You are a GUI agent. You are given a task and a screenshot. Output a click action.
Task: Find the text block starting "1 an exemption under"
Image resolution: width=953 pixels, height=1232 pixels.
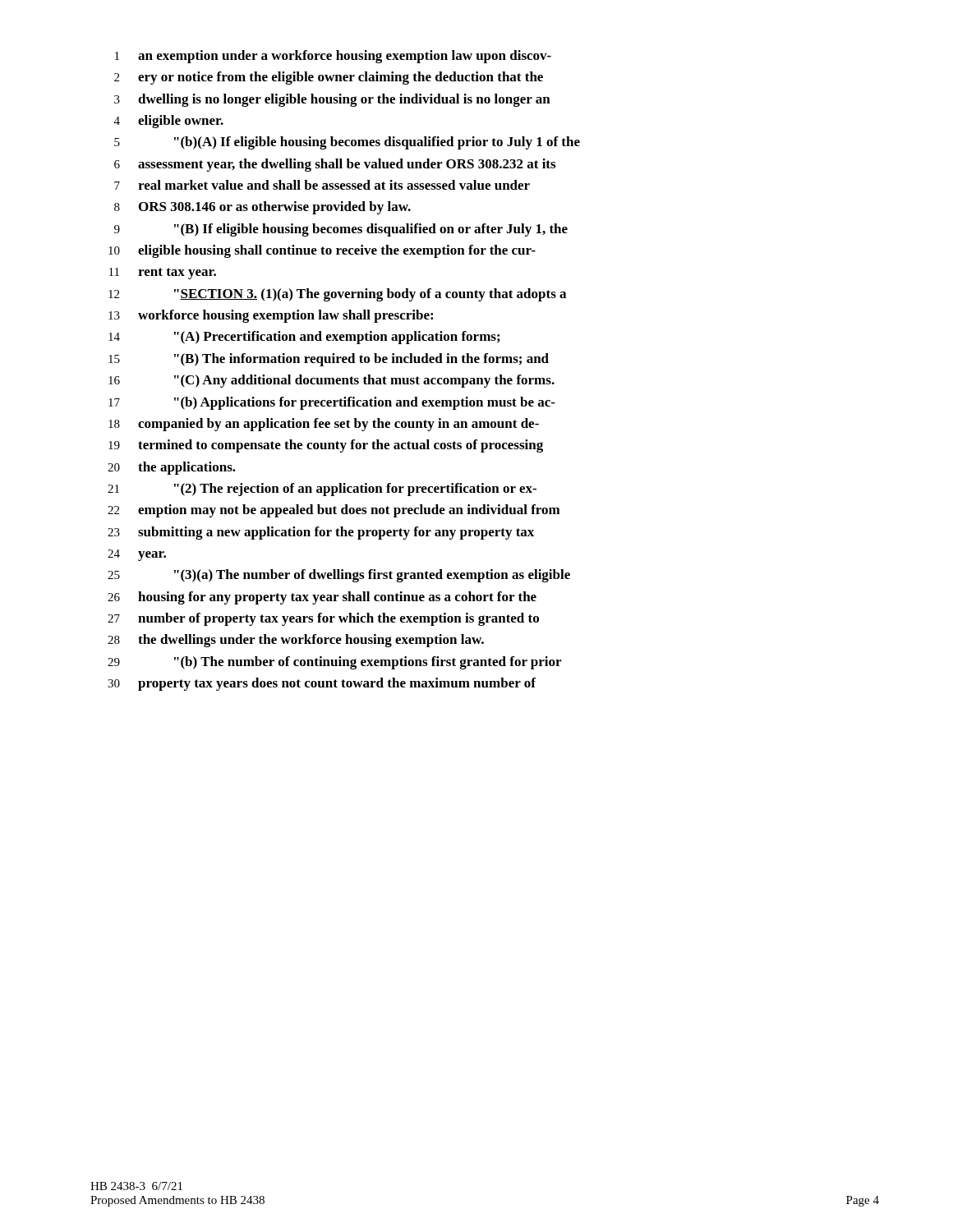(485, 88)
